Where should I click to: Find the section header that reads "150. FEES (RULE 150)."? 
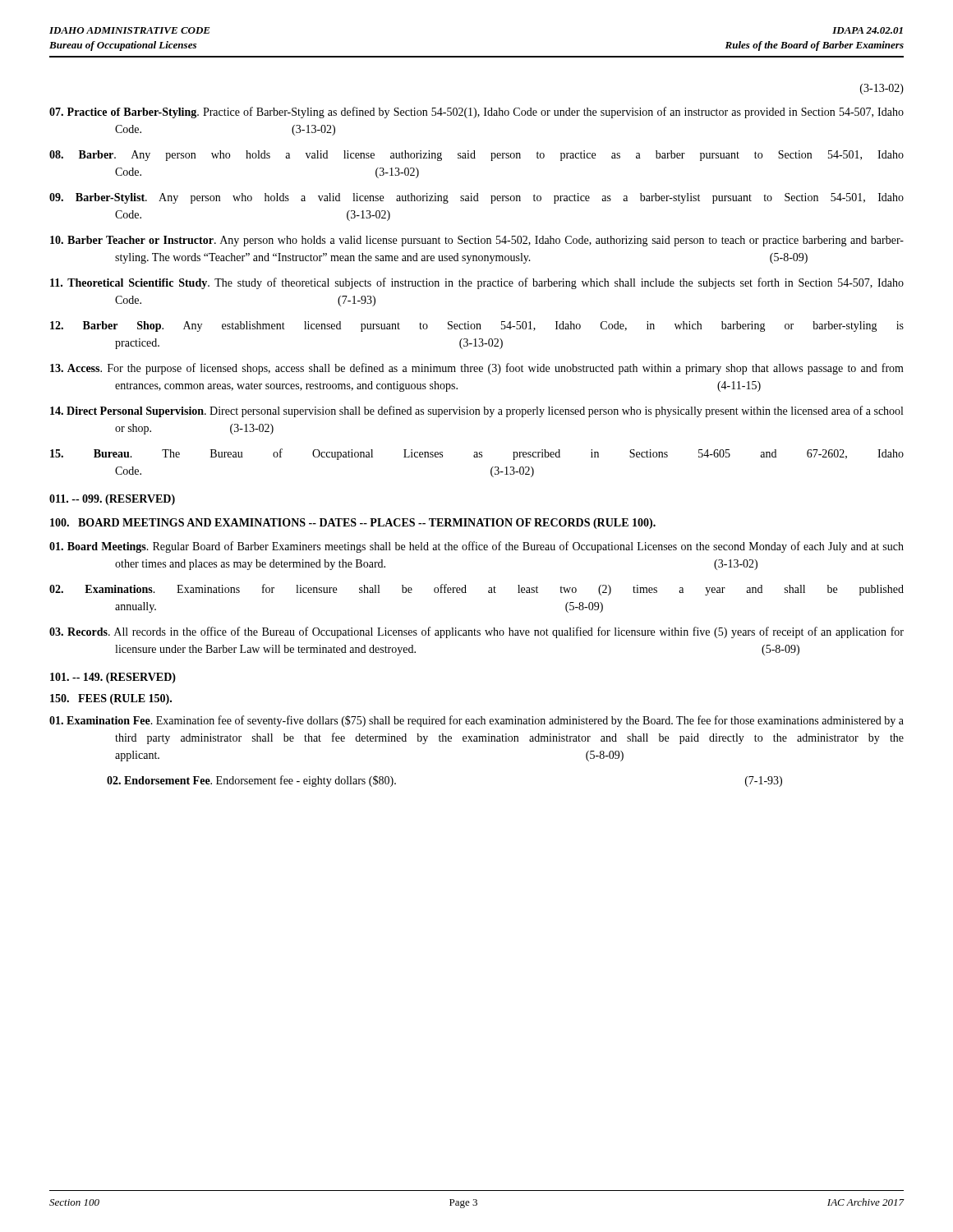[x=111, y=699]
